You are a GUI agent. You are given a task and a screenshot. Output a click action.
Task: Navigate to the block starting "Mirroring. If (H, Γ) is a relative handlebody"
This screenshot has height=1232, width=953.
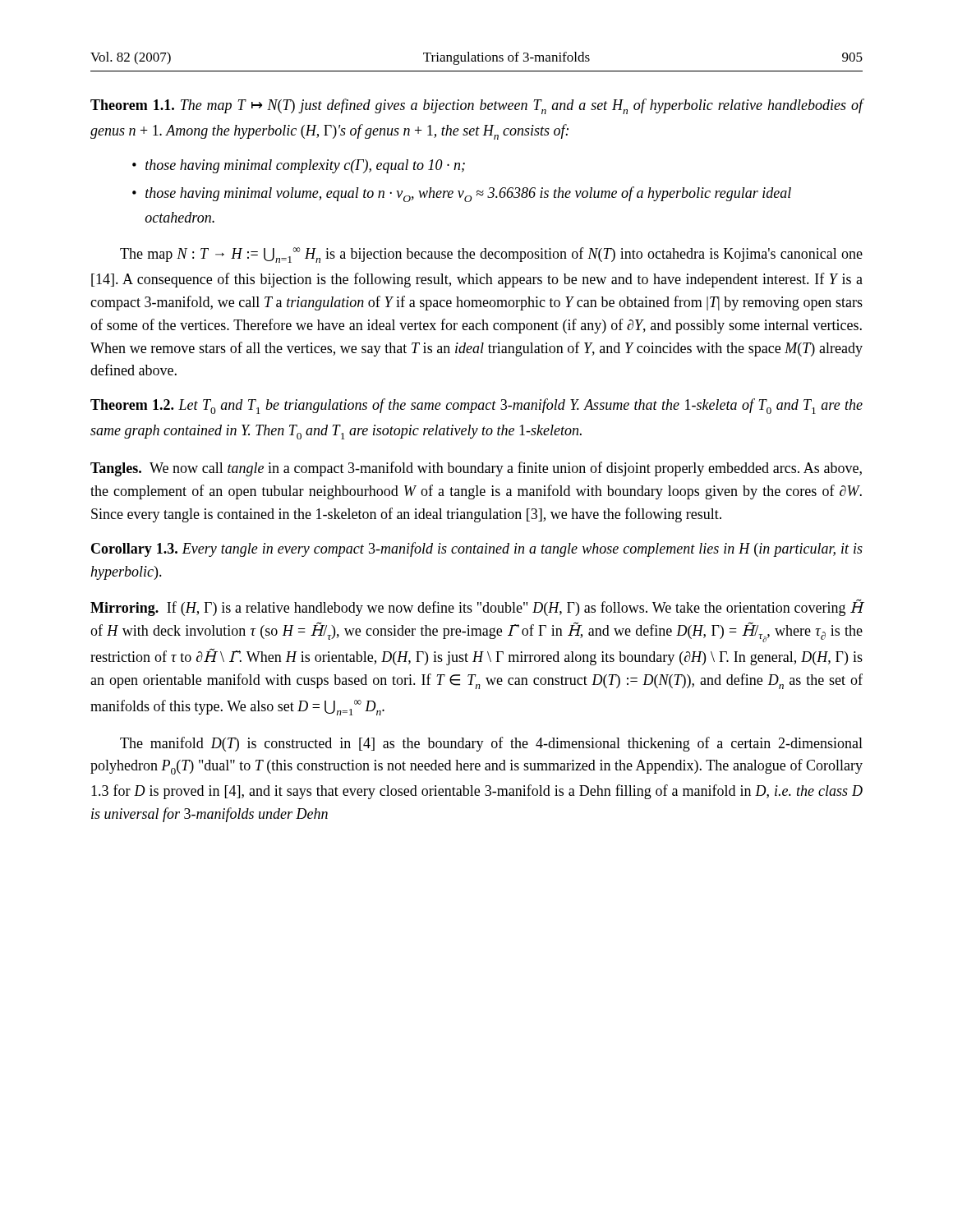click(476, 658)
